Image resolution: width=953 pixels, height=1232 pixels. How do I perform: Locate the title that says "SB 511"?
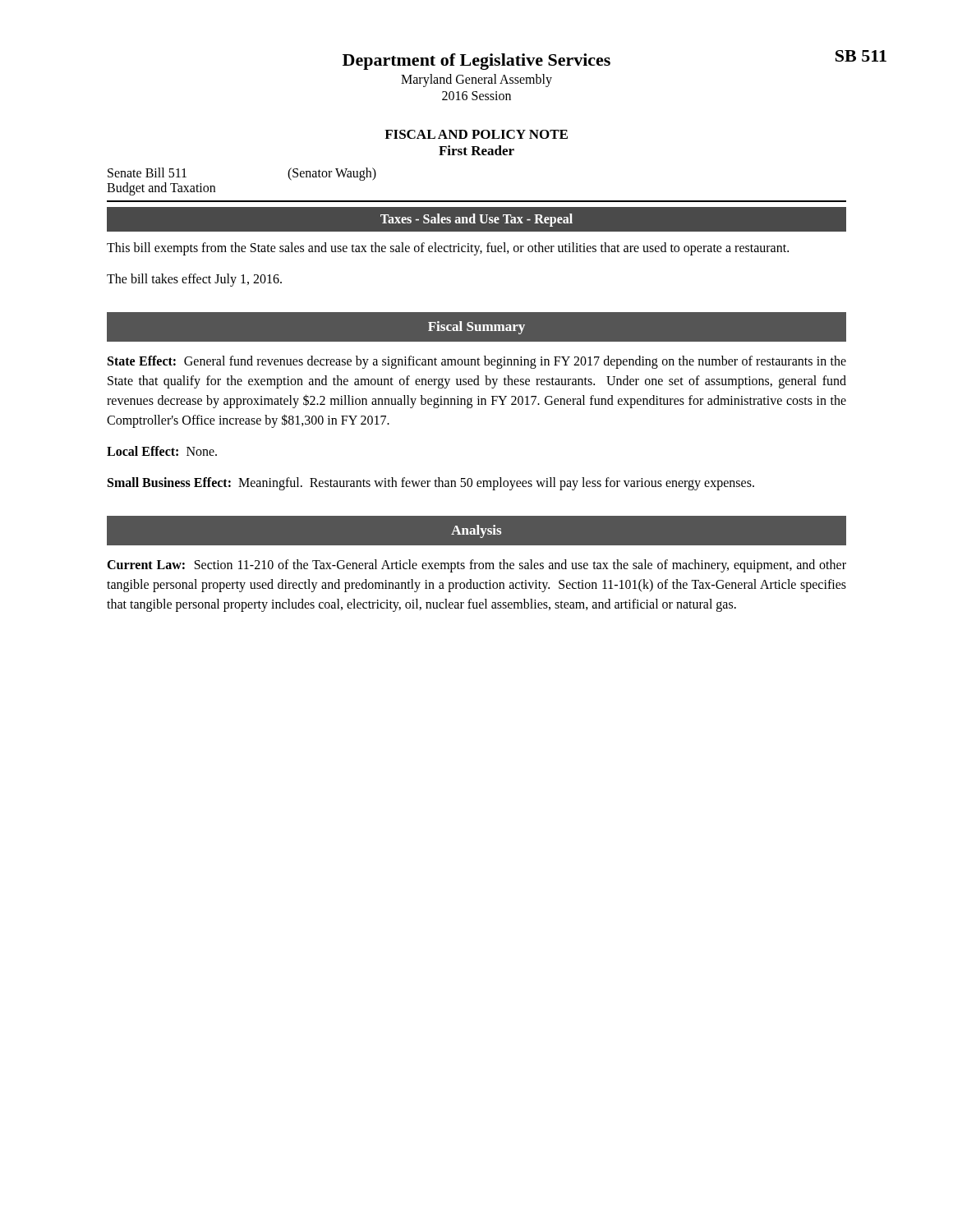click(861, 55)
